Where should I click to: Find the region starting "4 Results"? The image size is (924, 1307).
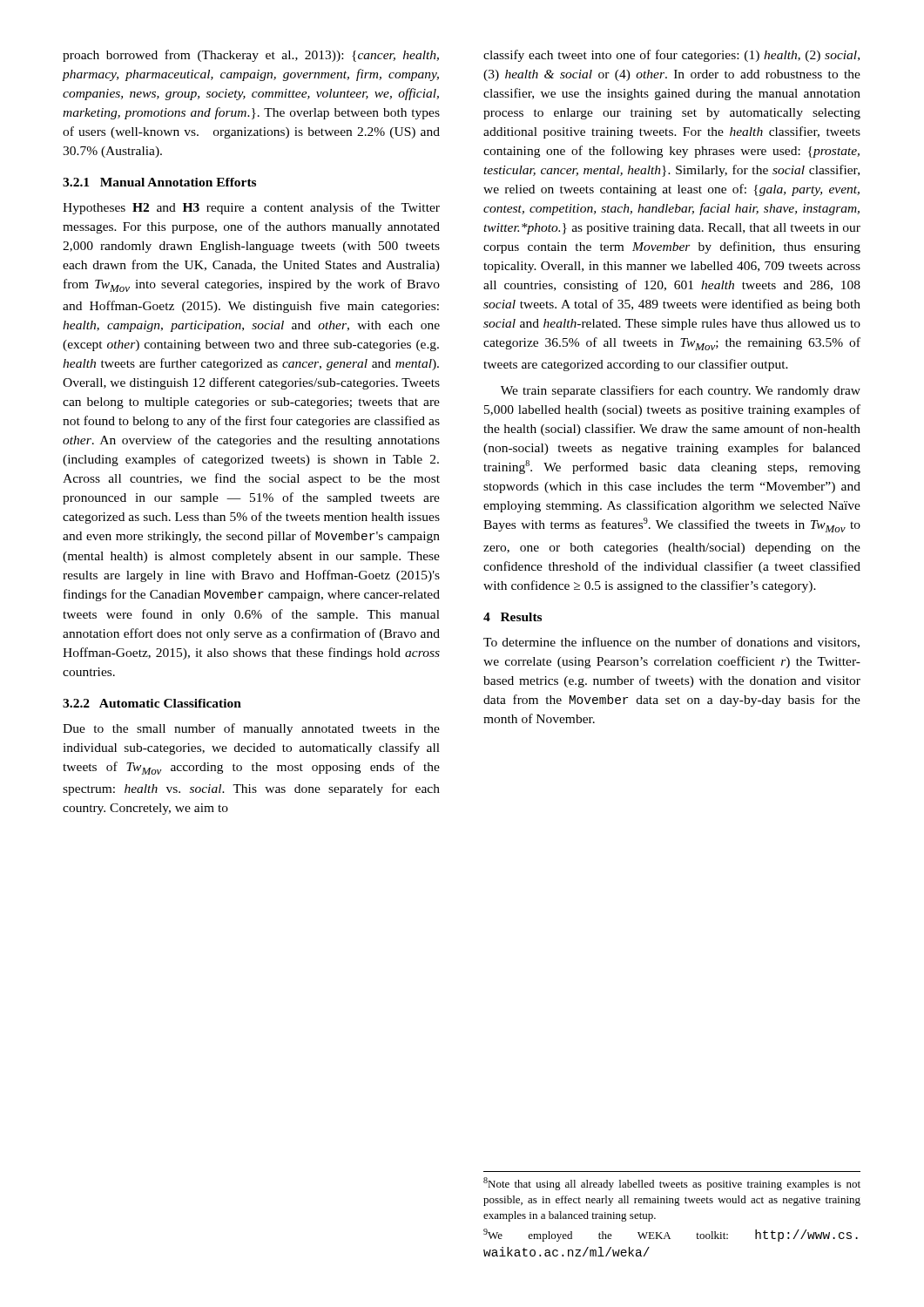(x=513, y=617)
